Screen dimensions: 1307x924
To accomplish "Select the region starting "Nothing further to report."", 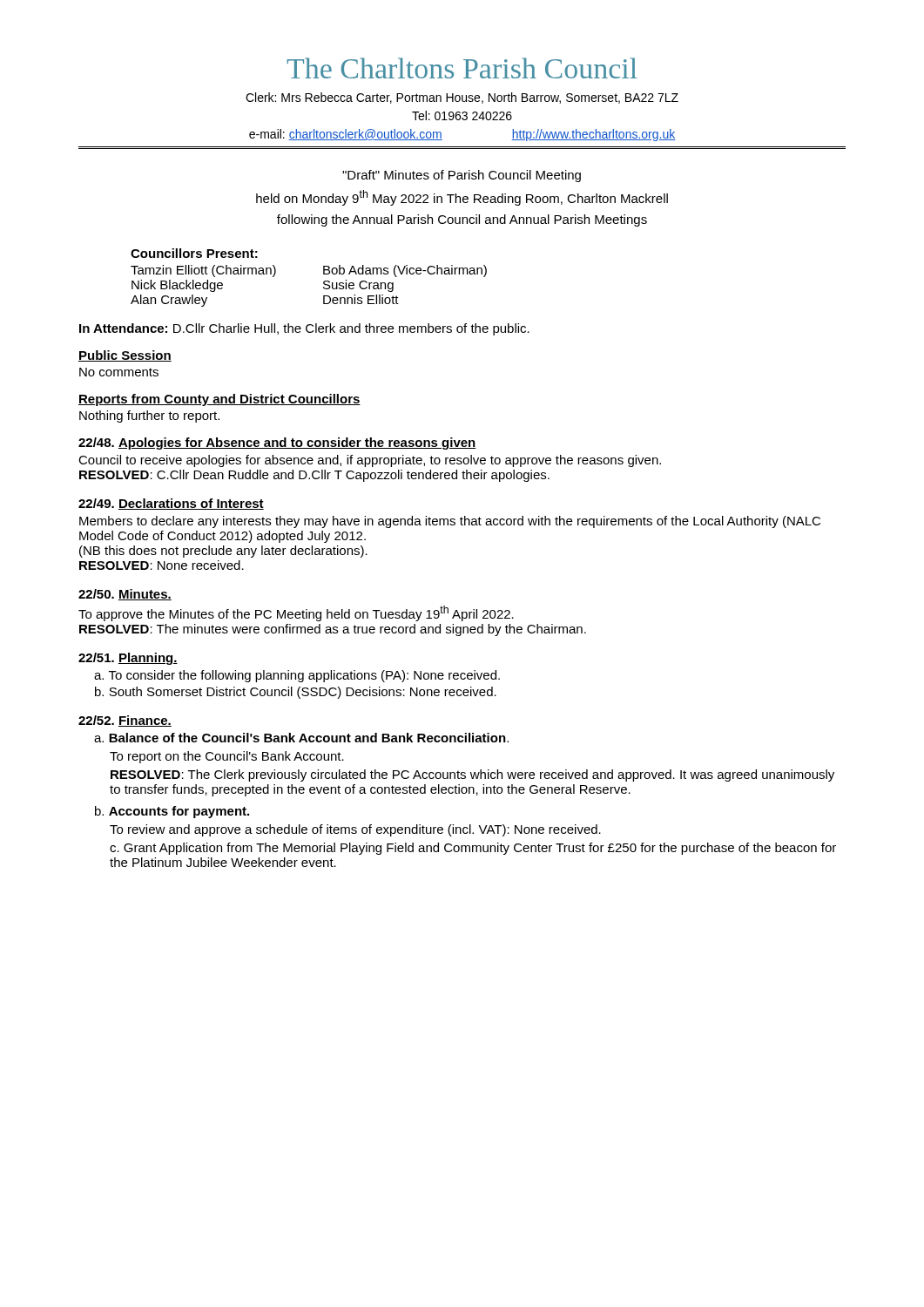I will point(150,415).
